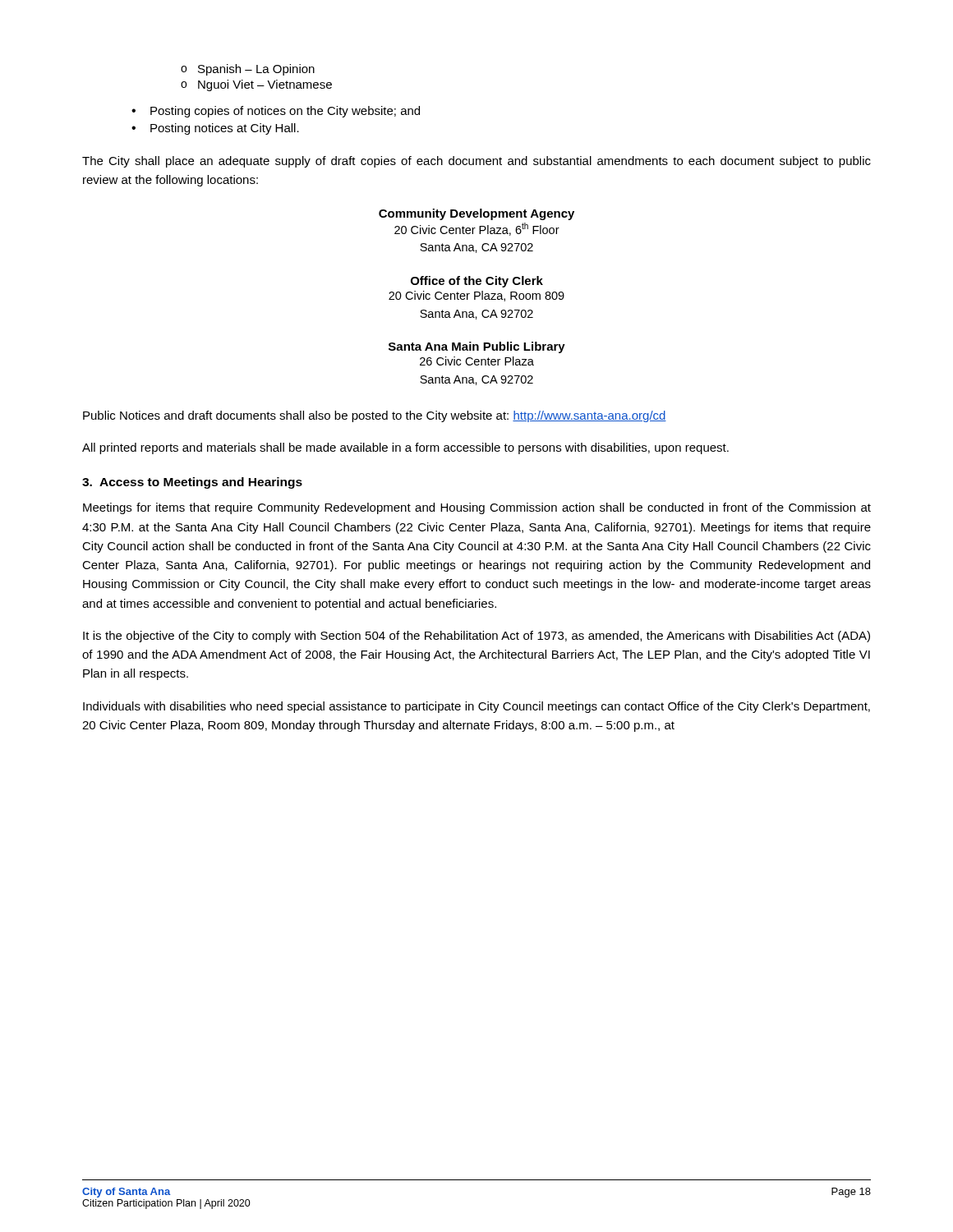Find the passage starting "Santa Ana Main Public"
The width and height of the screenshot is (953, 1232).
click(476, 364)
